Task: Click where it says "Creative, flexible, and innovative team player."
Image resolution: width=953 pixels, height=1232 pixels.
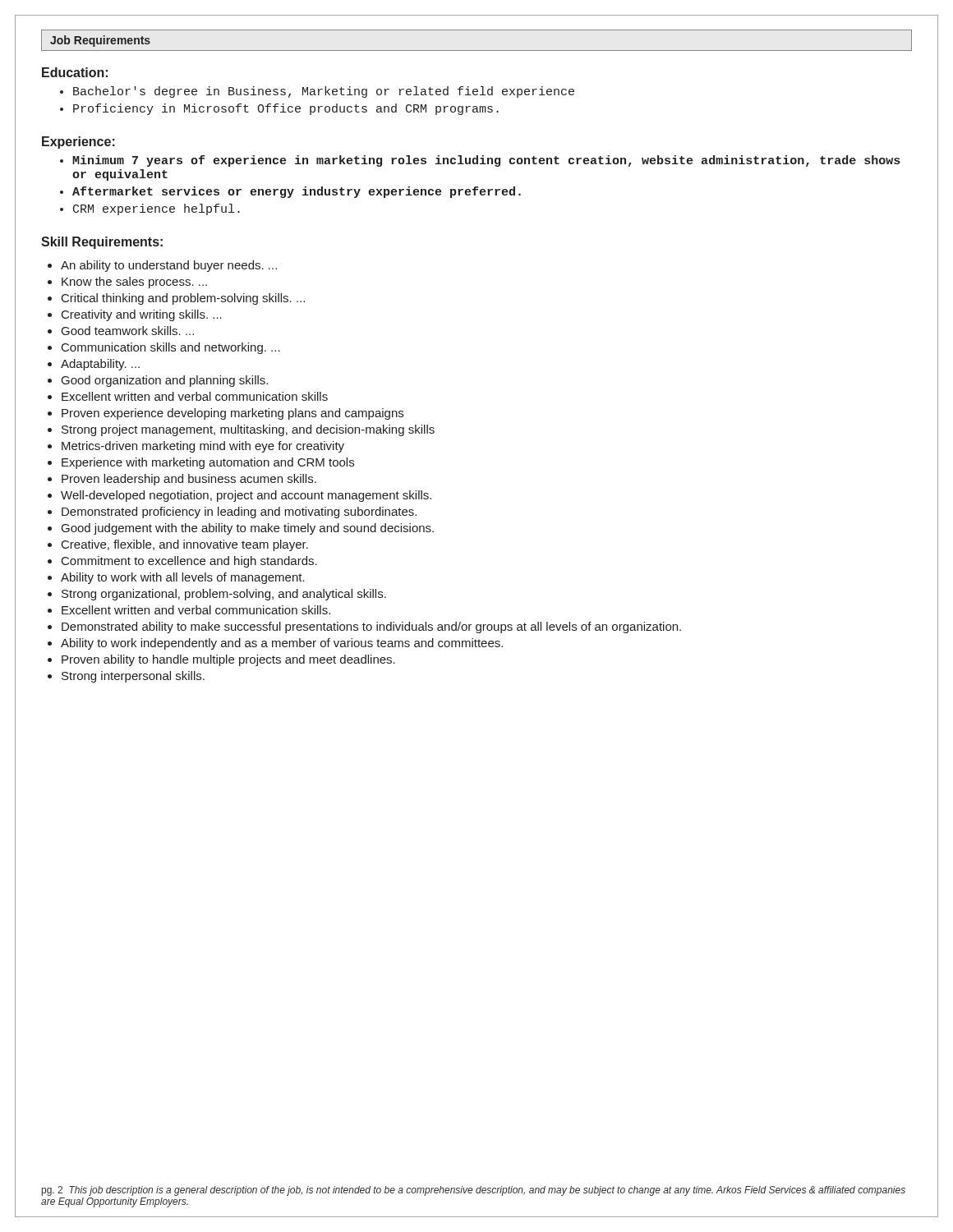Action: tap(185, 544)
